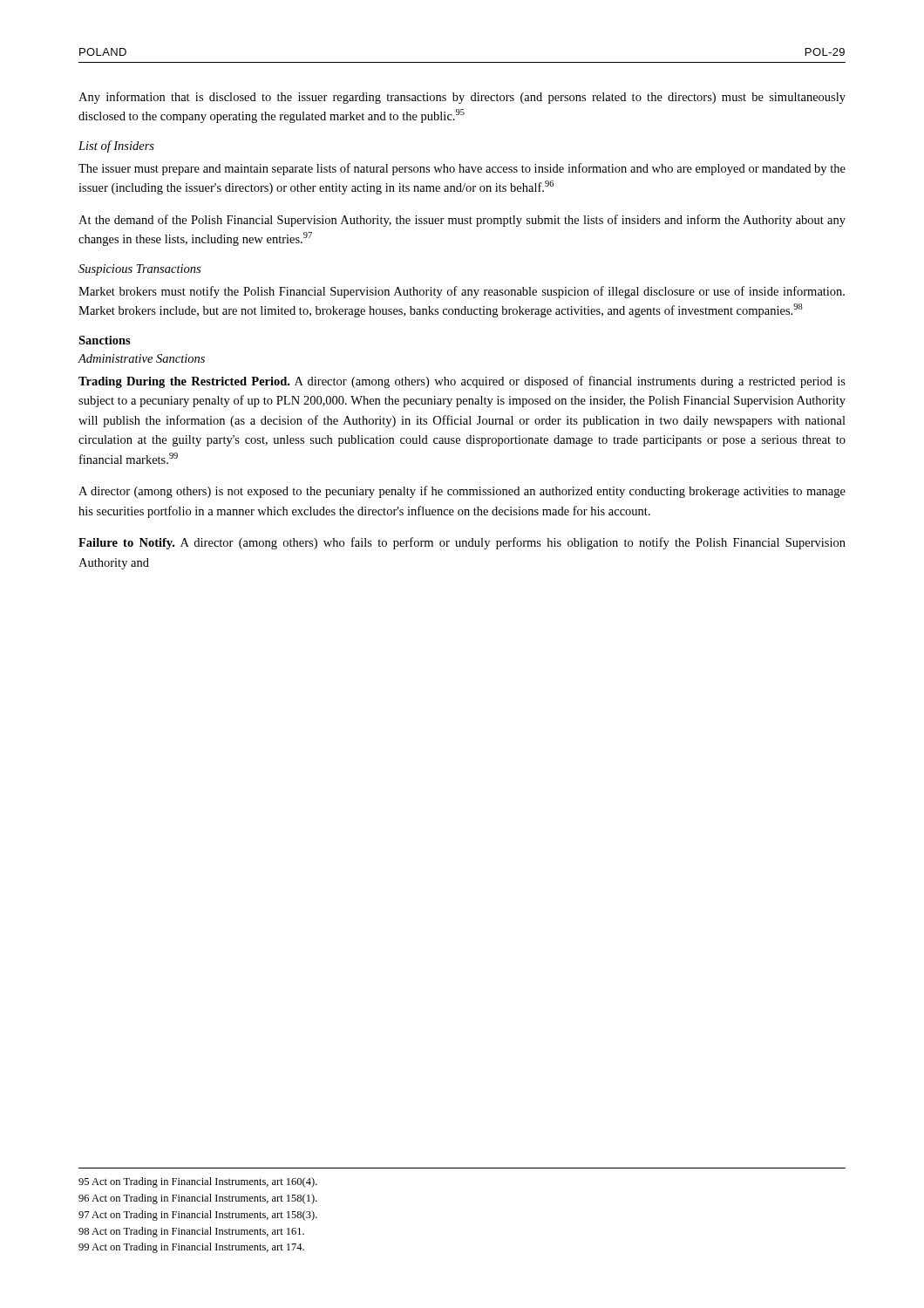The height and width of the screenshot is (1308, 924).
Task: Point to the block beginning "97 Act on Trading in Financial Instruments,"
Action: coord(198,1214)
